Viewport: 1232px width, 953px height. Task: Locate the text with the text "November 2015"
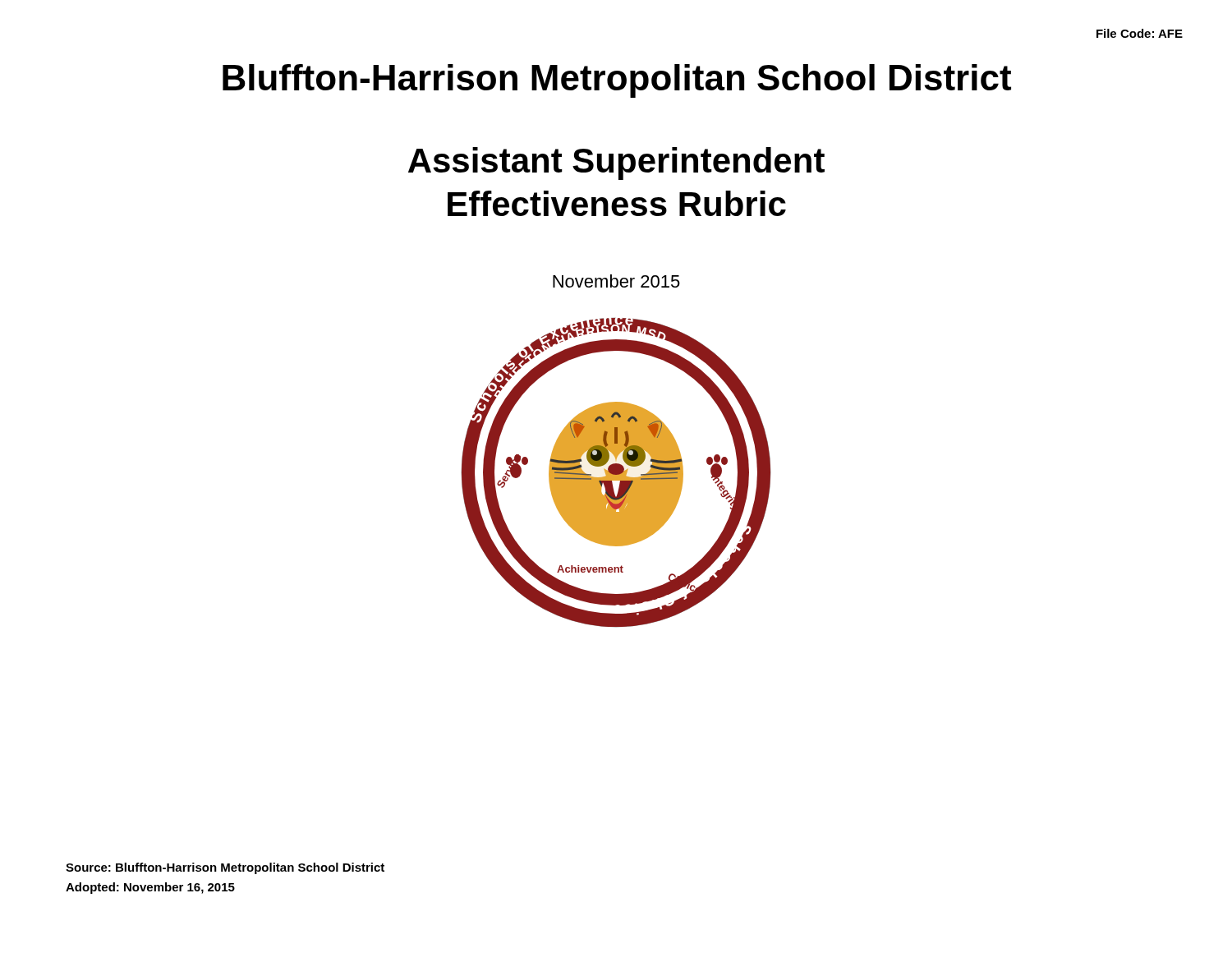pyautogui.click(x=616, y=281)
